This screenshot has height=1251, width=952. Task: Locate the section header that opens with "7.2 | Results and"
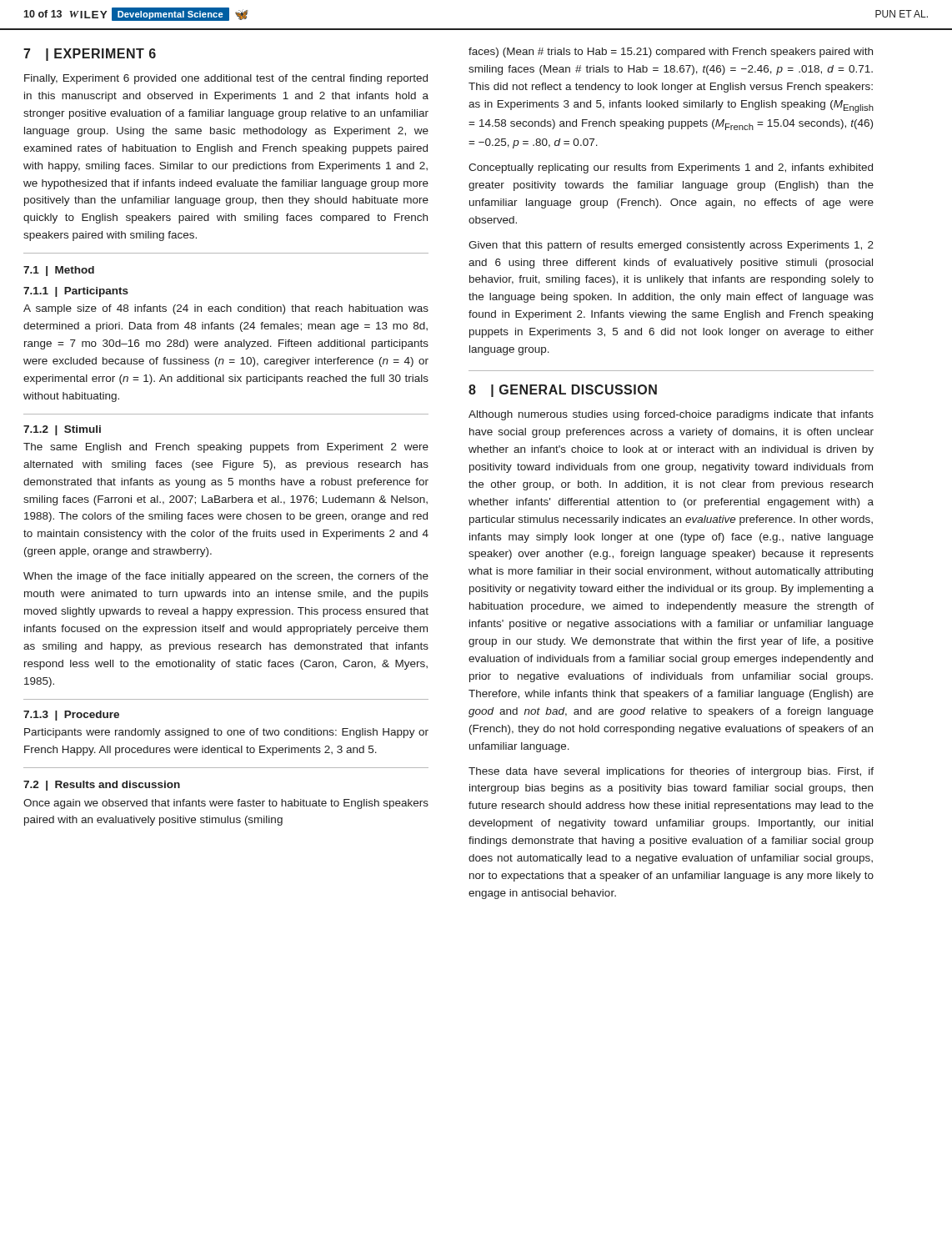click(x=102, y=786)
